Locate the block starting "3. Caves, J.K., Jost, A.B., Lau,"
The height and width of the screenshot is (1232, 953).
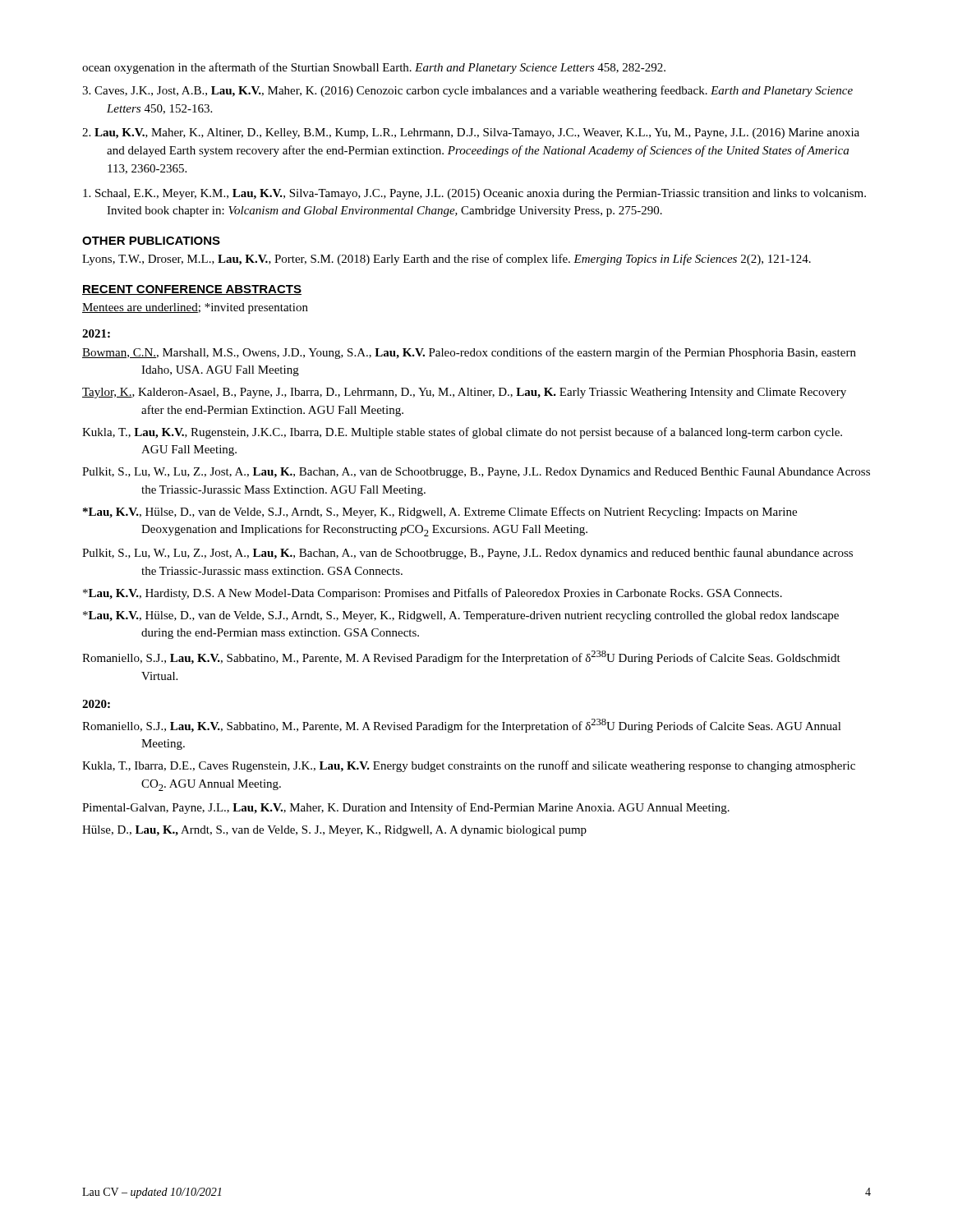[467, 99]
